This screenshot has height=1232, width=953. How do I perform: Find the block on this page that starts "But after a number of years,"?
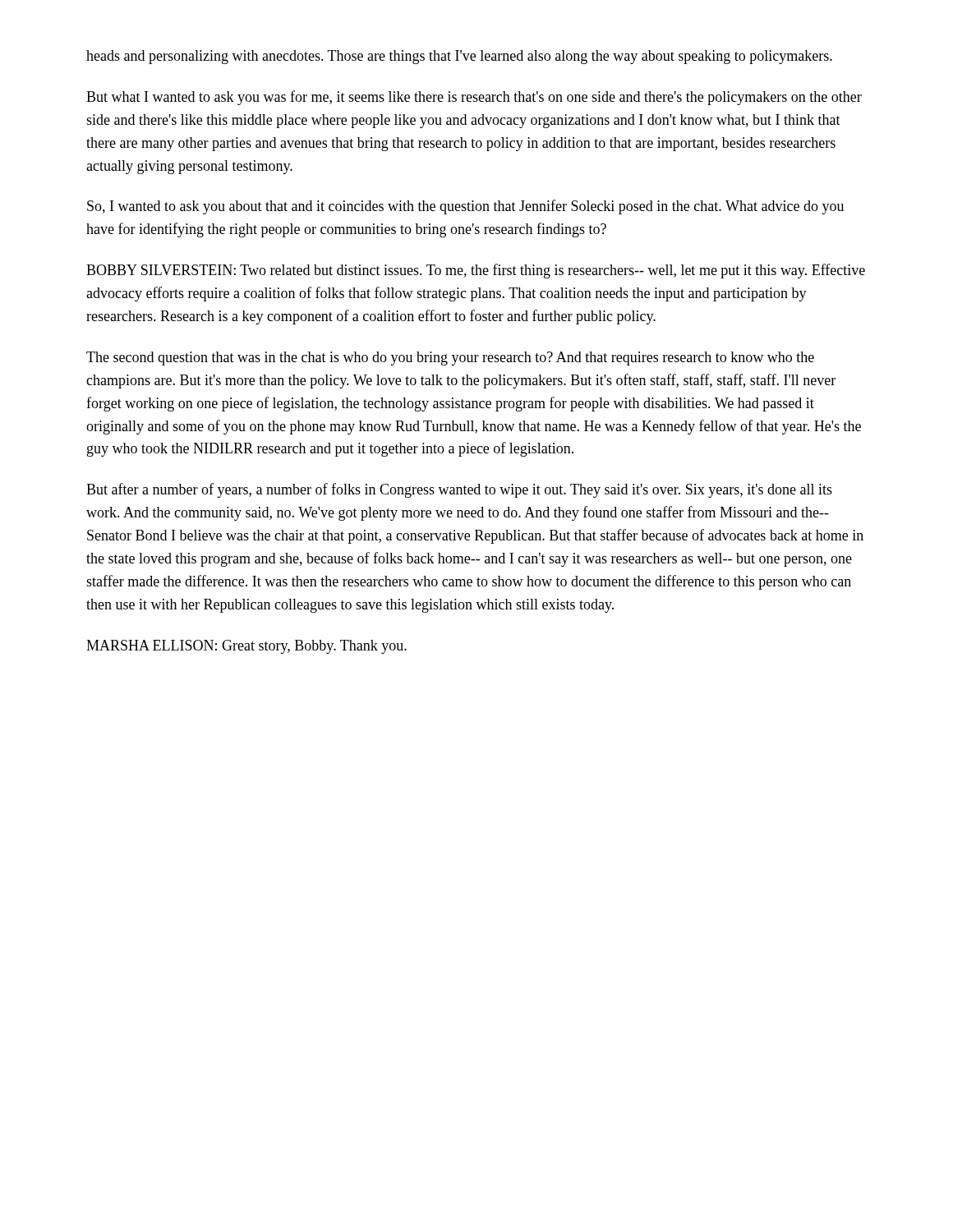[x=475, y=547]
